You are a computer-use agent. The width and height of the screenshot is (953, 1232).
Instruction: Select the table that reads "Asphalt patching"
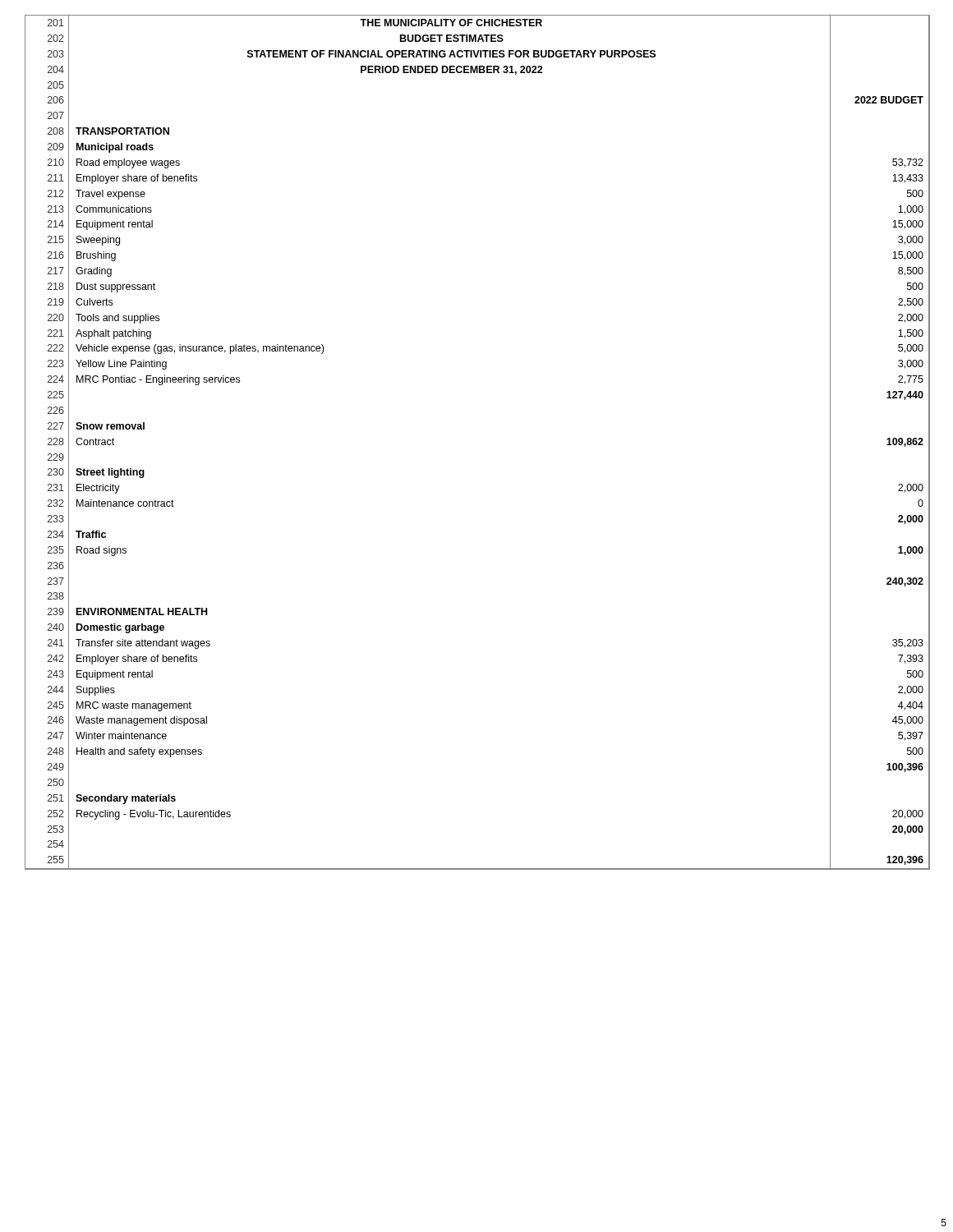pos(477,442)
